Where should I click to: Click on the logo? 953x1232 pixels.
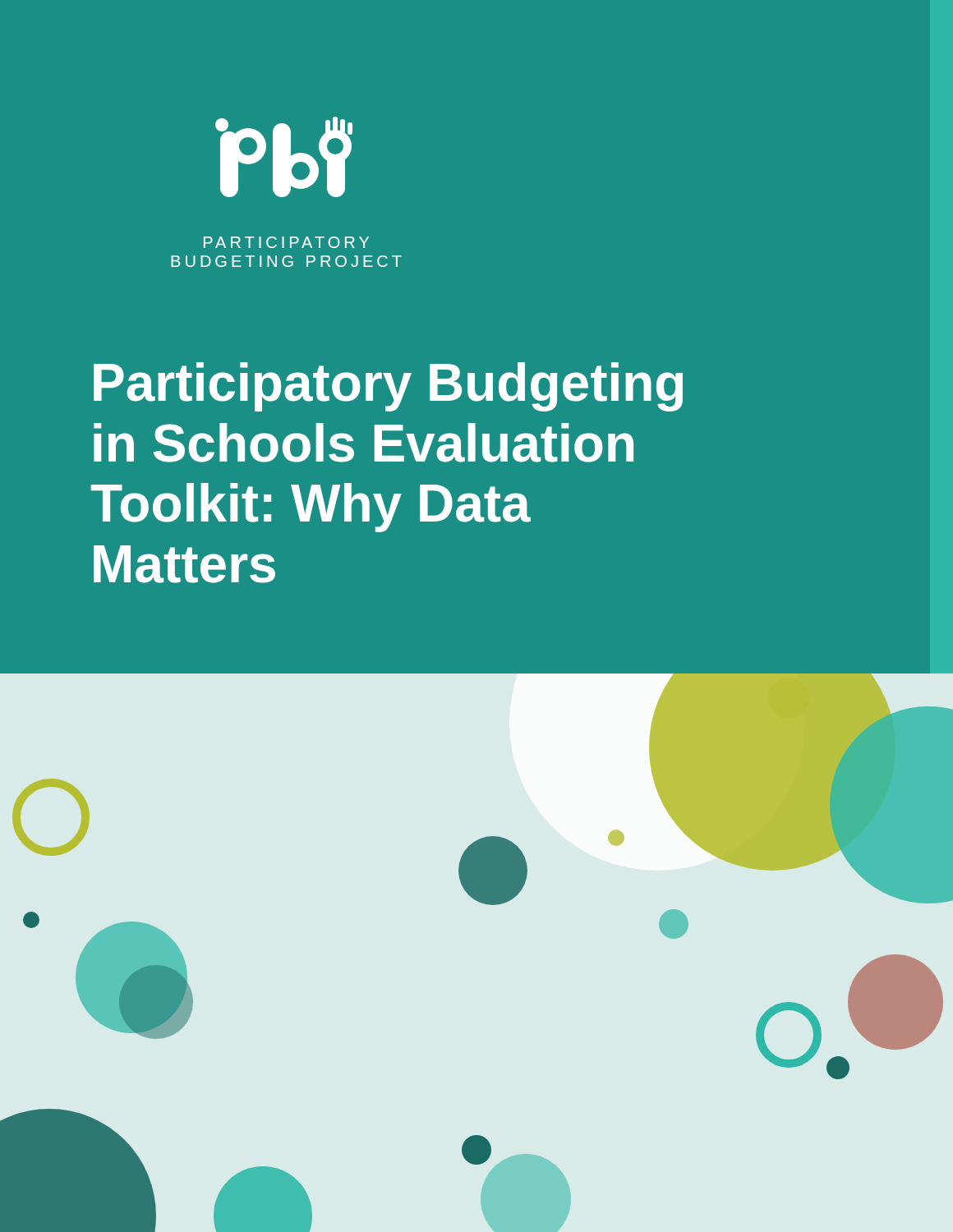click(288, 193)
